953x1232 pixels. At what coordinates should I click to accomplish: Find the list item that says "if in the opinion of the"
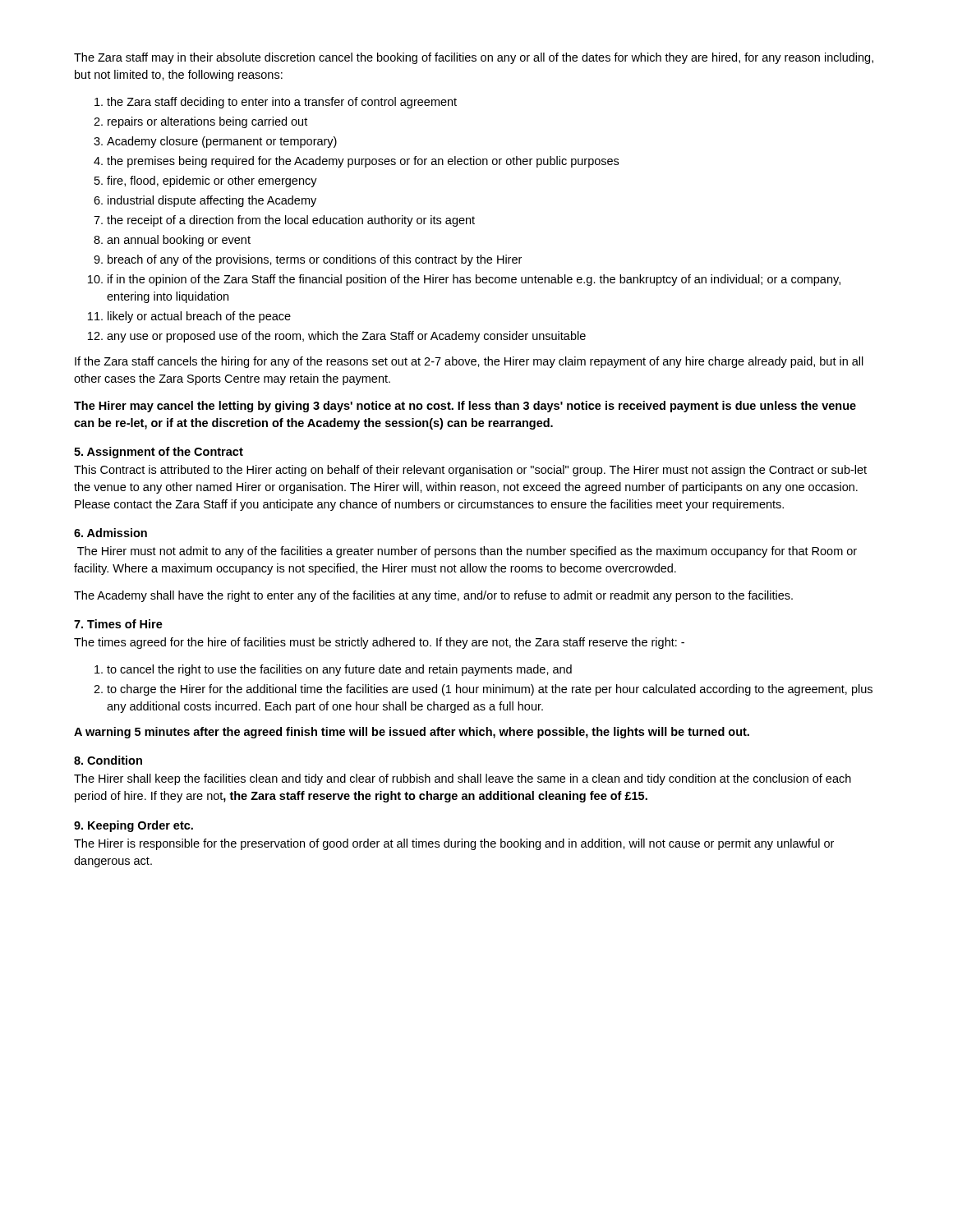pos(493,288)
